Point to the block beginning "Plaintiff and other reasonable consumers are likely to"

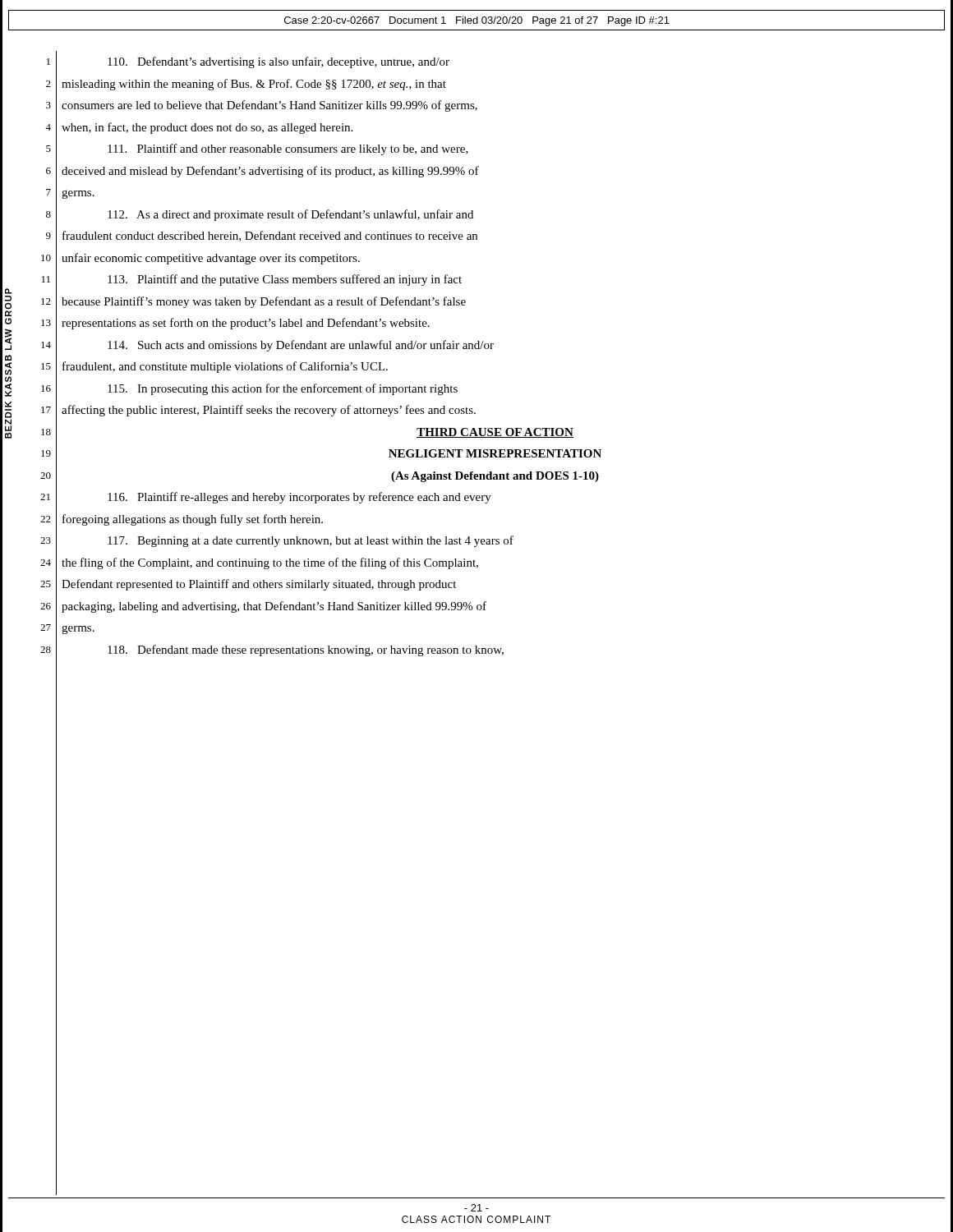coord(288,149)
